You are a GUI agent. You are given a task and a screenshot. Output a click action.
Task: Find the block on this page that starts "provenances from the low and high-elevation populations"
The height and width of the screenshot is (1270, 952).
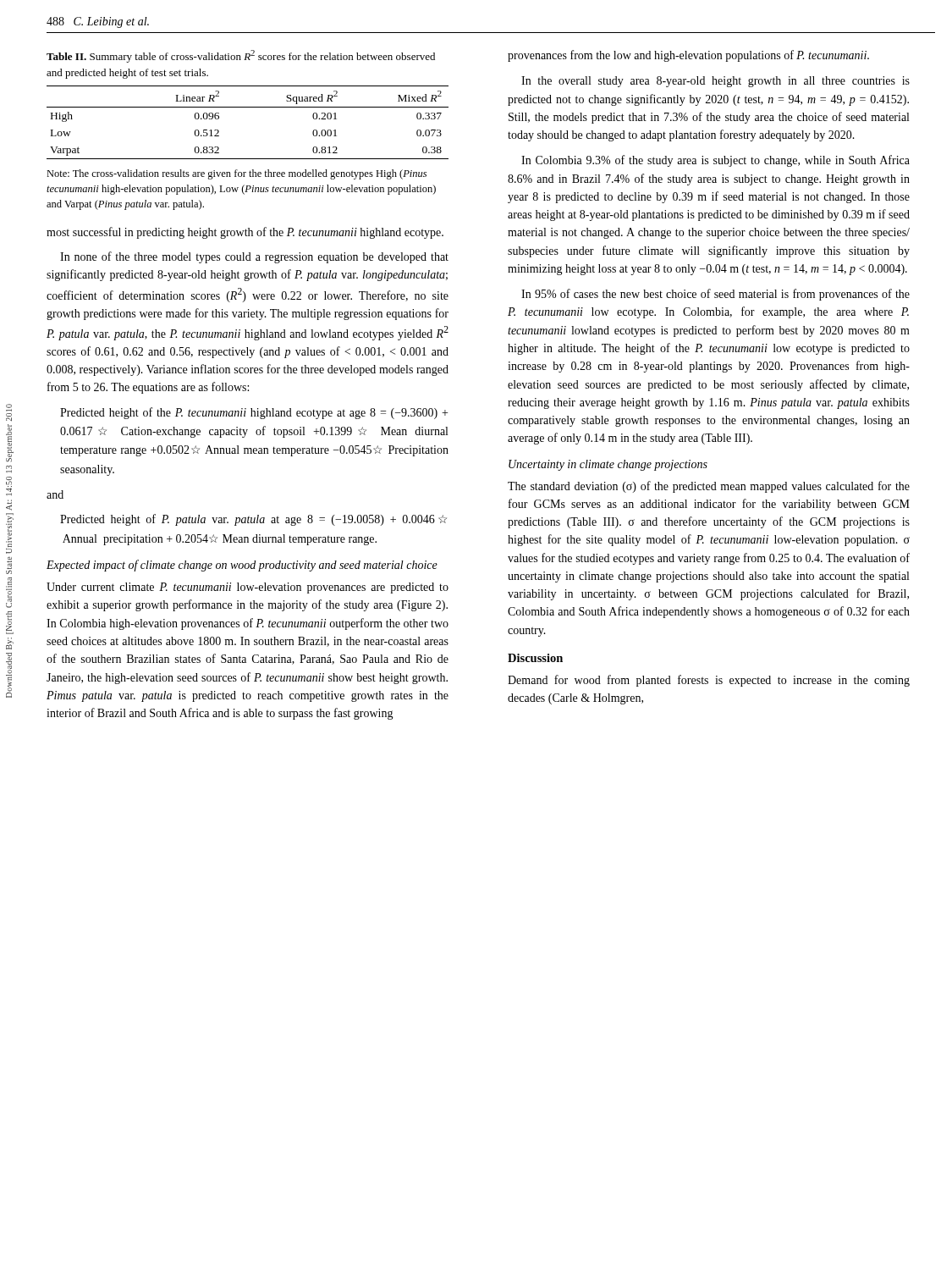click(x=689, y=55)
